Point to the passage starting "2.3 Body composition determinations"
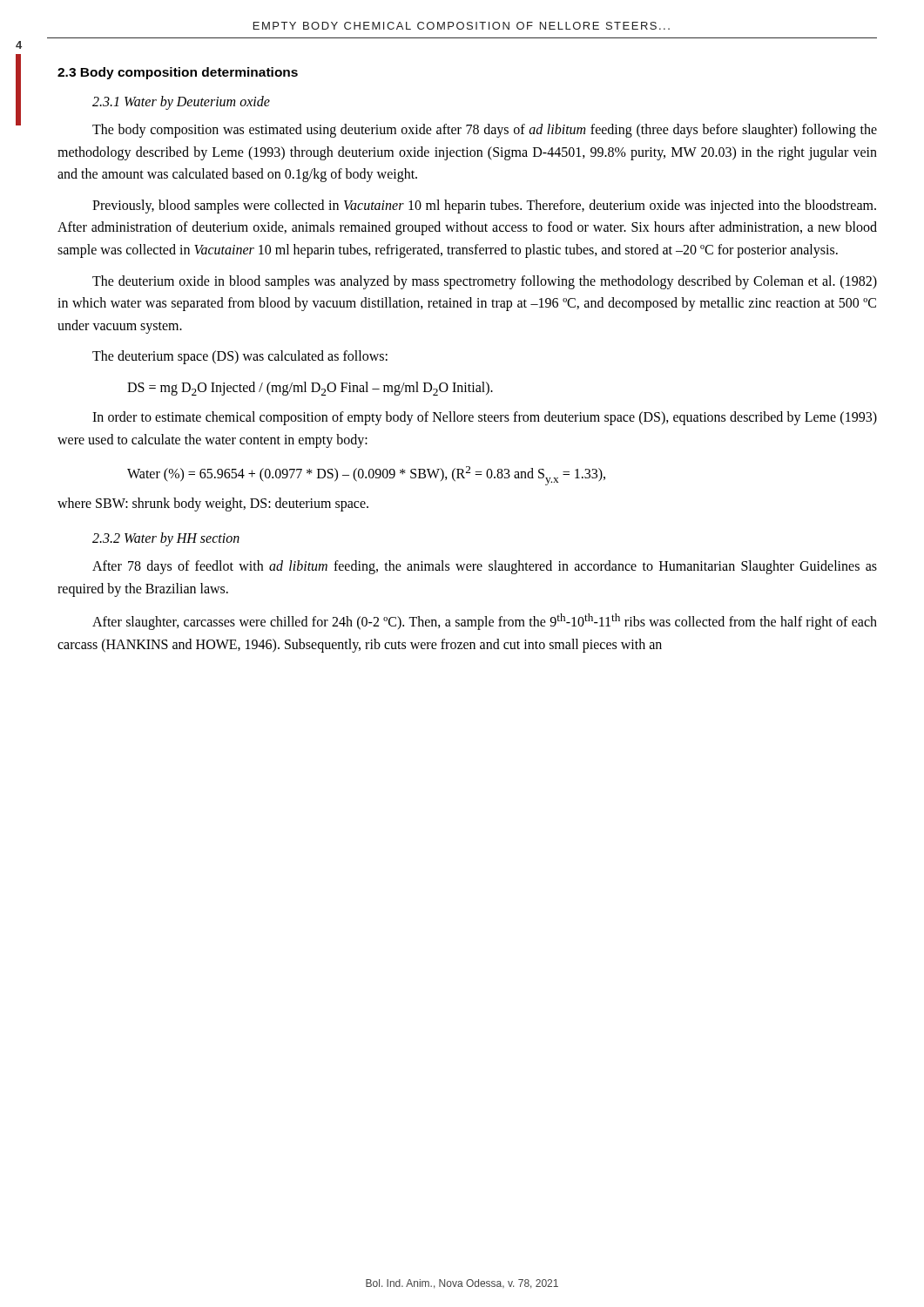Viewport: 924px width, 1307px height. coord(178,72)
